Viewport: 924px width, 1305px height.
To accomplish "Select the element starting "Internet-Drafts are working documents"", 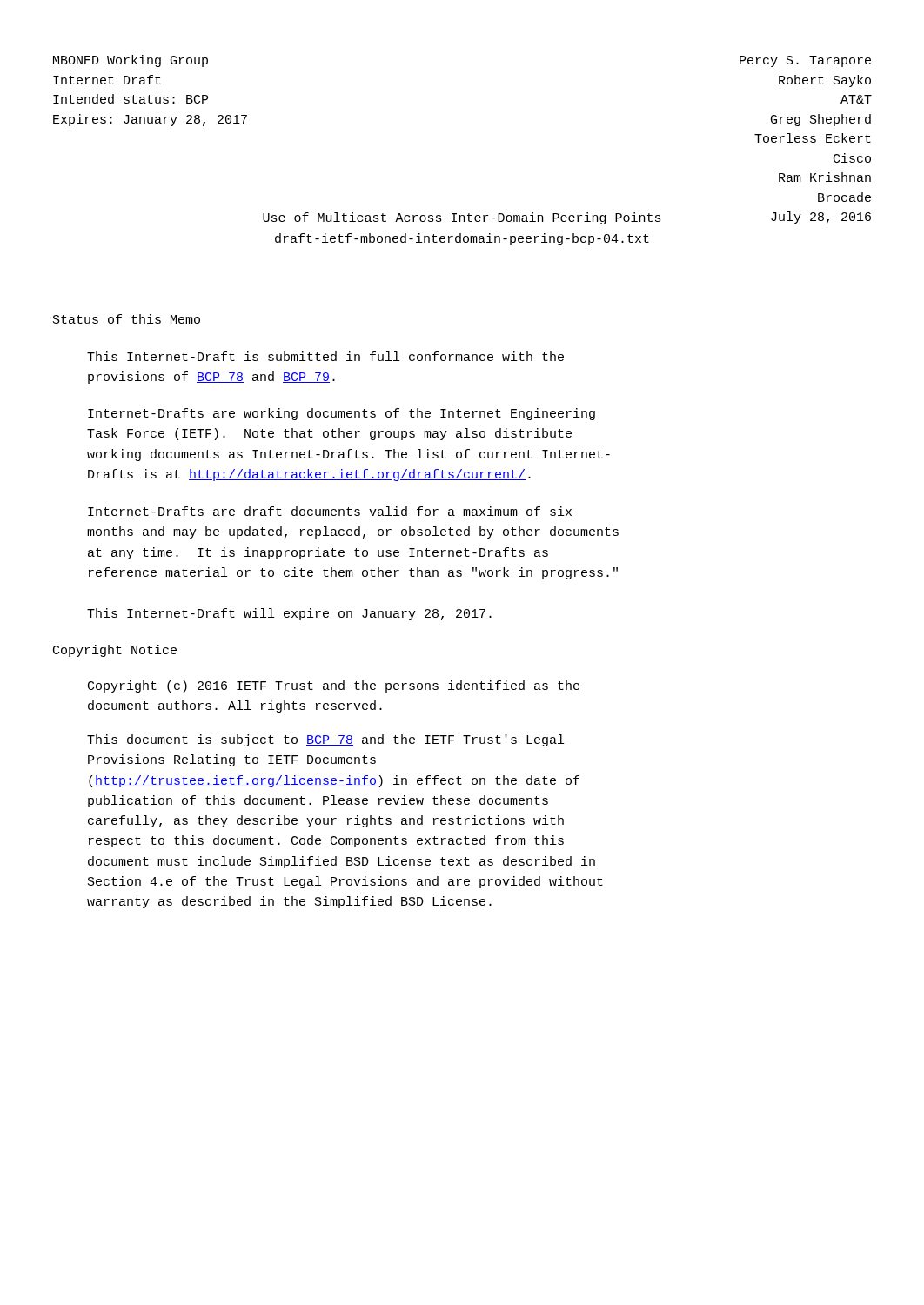I will 349,445.
